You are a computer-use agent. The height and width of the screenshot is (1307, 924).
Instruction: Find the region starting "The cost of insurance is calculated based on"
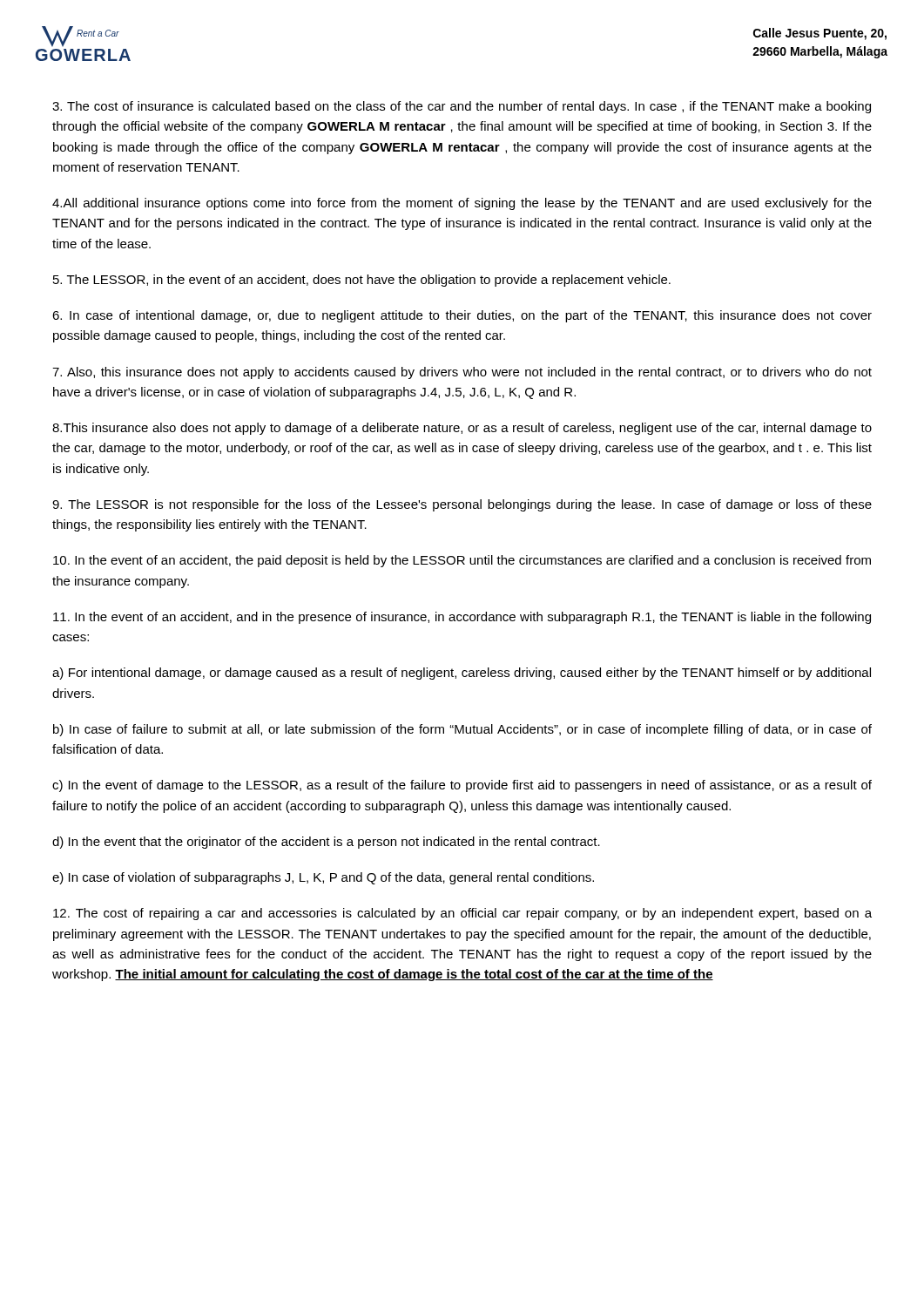[462, 136]
